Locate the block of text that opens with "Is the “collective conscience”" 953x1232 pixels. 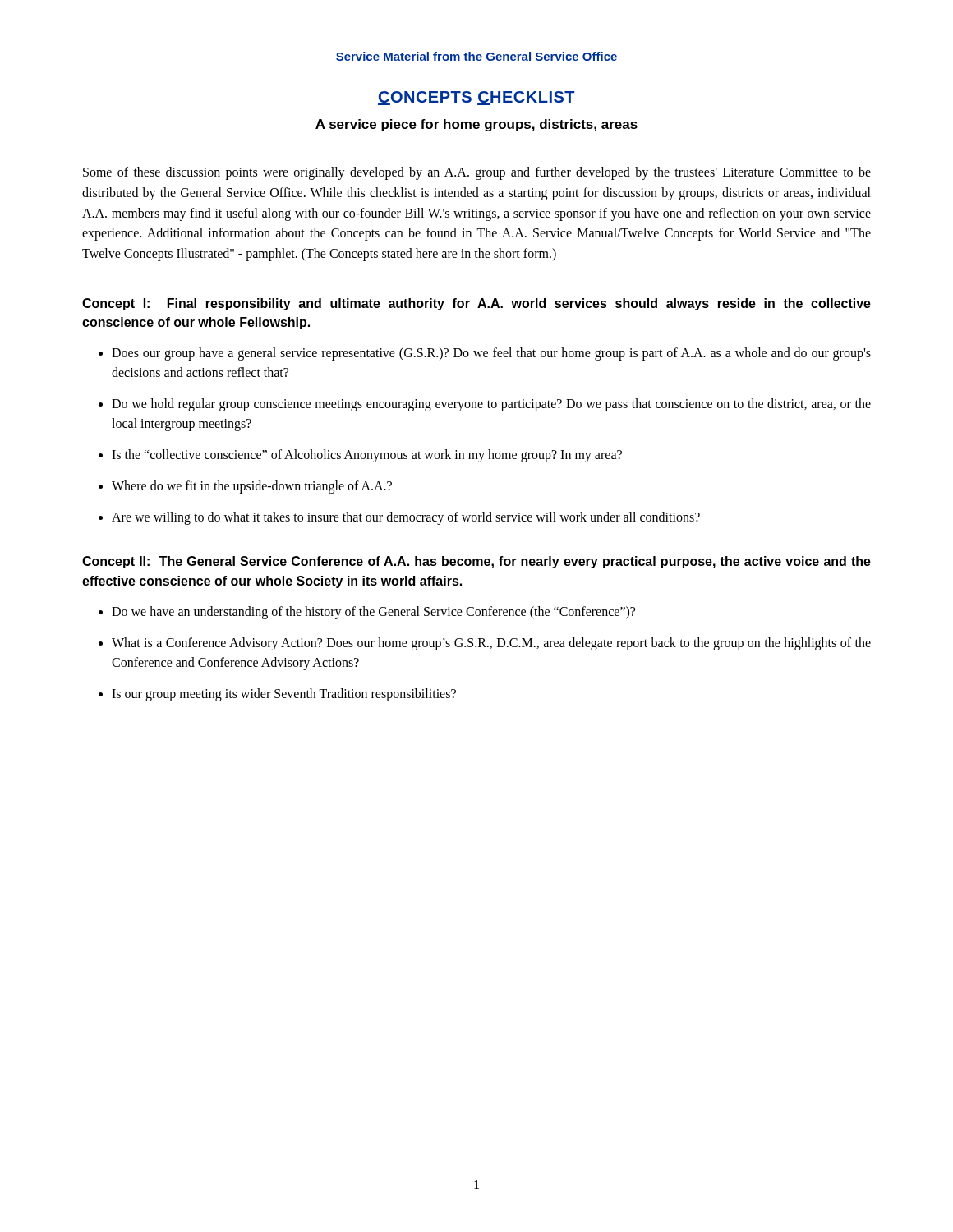367,455
